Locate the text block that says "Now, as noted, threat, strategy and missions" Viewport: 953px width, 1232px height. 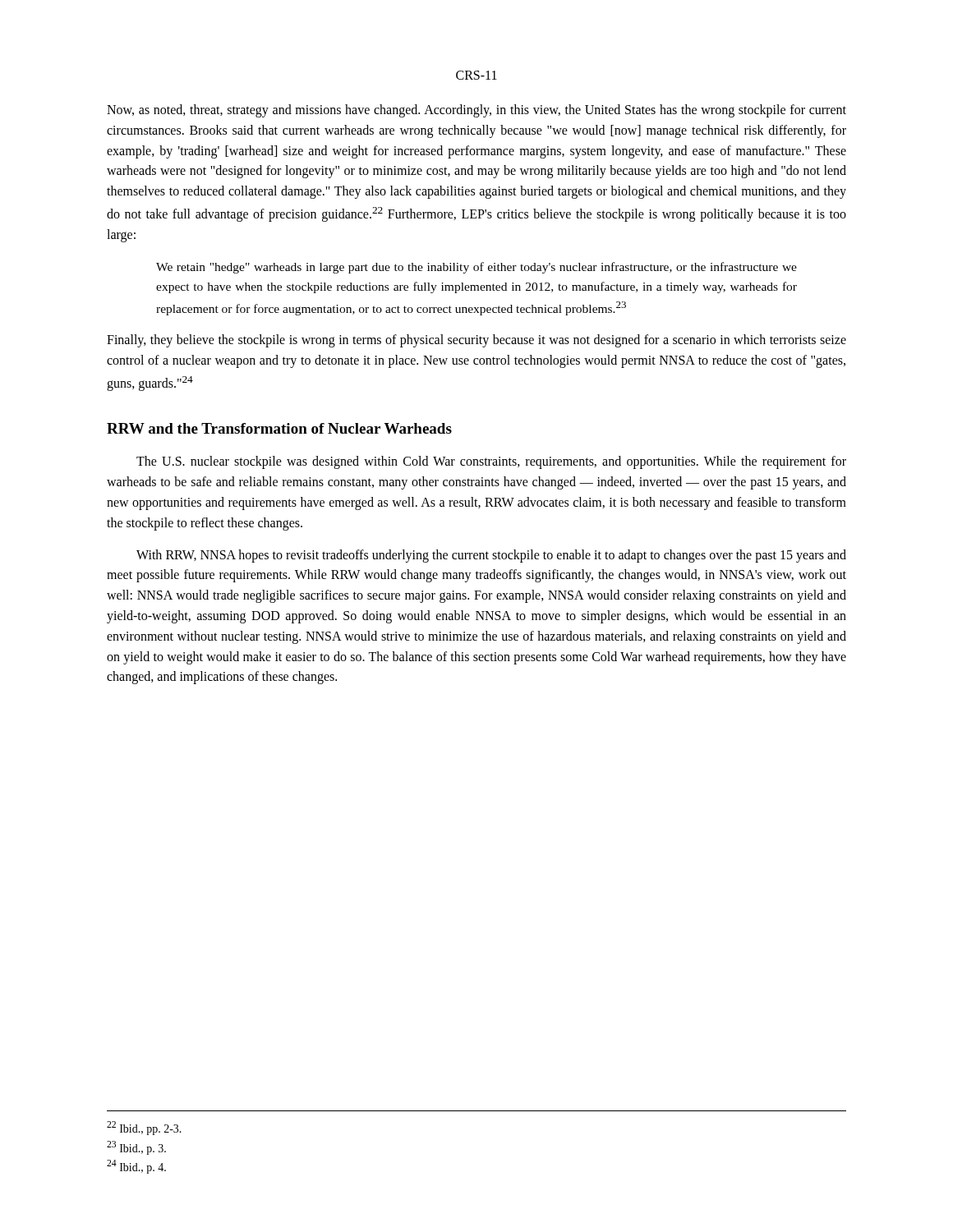coord(476,172)
